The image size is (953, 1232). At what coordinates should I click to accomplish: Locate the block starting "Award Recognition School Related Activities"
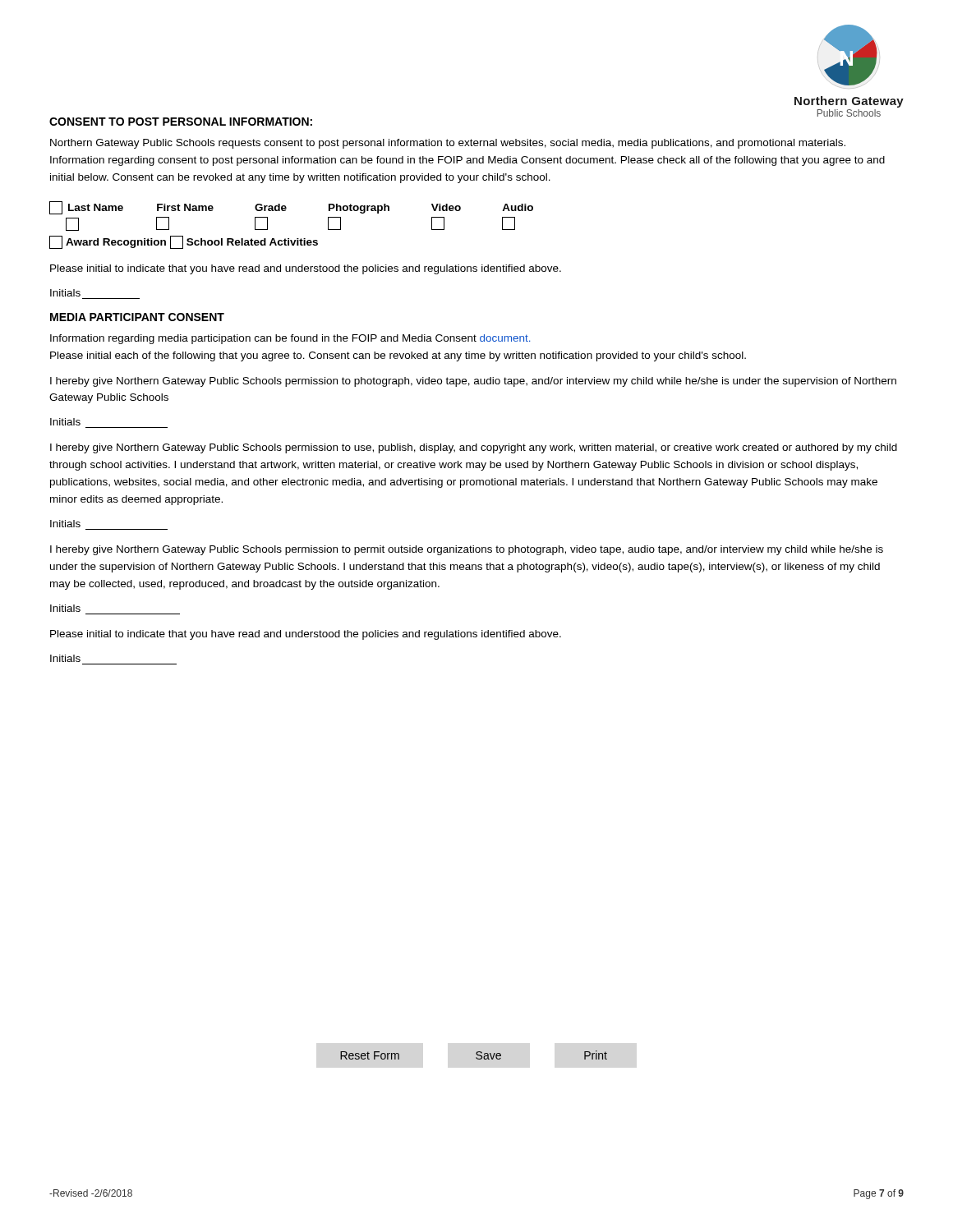tap(184, 242)
